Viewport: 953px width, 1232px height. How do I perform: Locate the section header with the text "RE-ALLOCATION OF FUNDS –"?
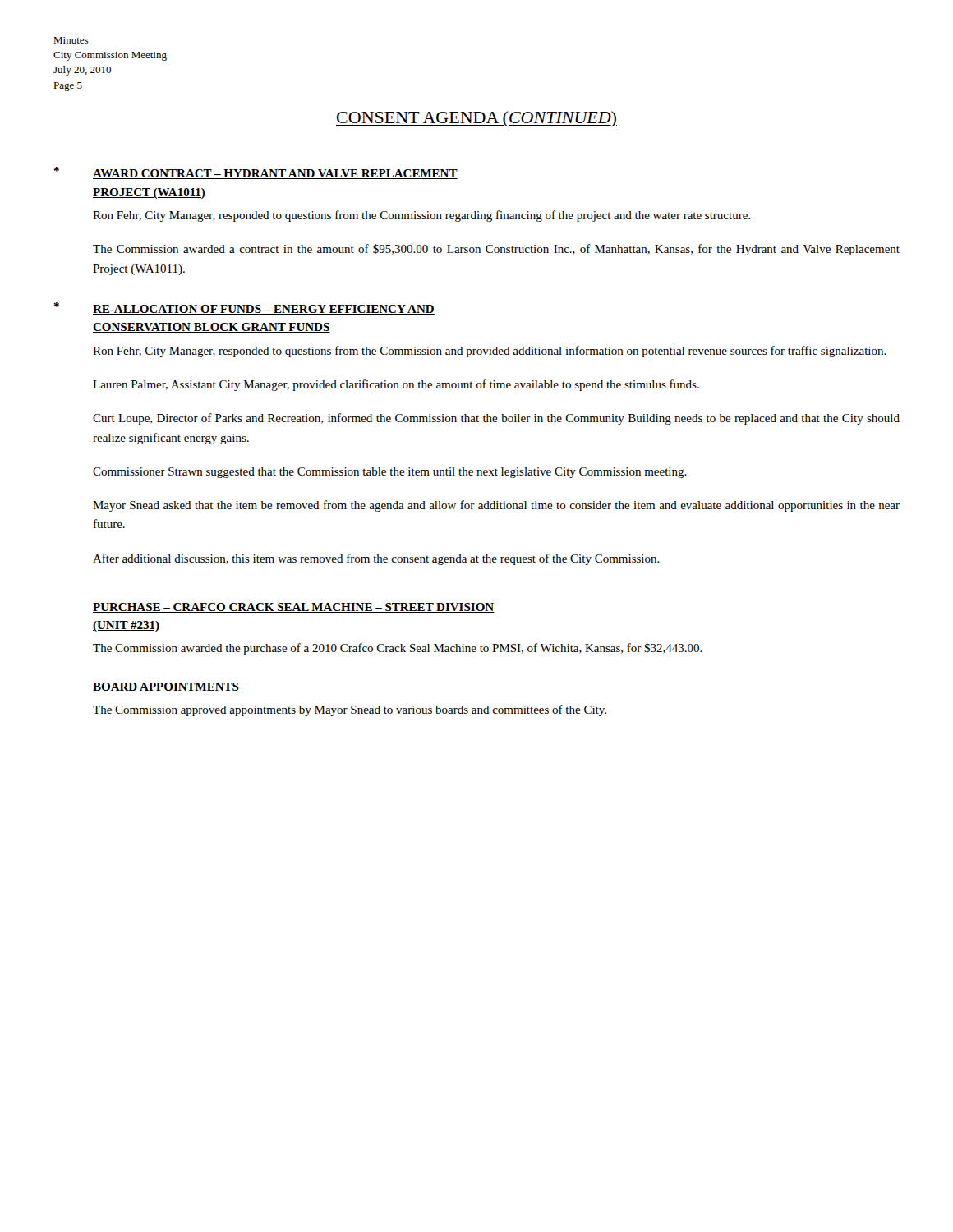point(264,318)
